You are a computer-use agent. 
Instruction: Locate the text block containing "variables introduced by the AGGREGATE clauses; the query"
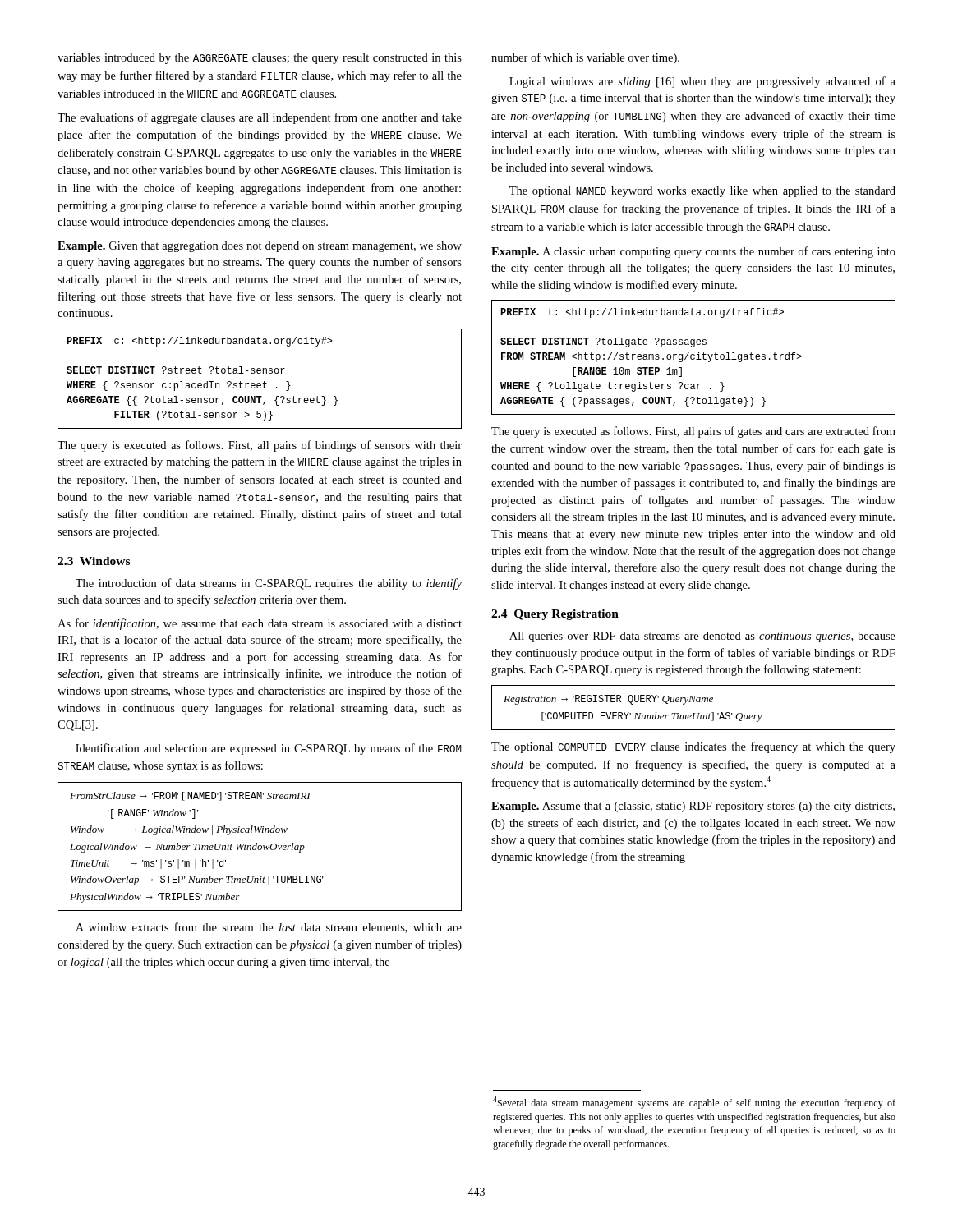pos(260,185)
